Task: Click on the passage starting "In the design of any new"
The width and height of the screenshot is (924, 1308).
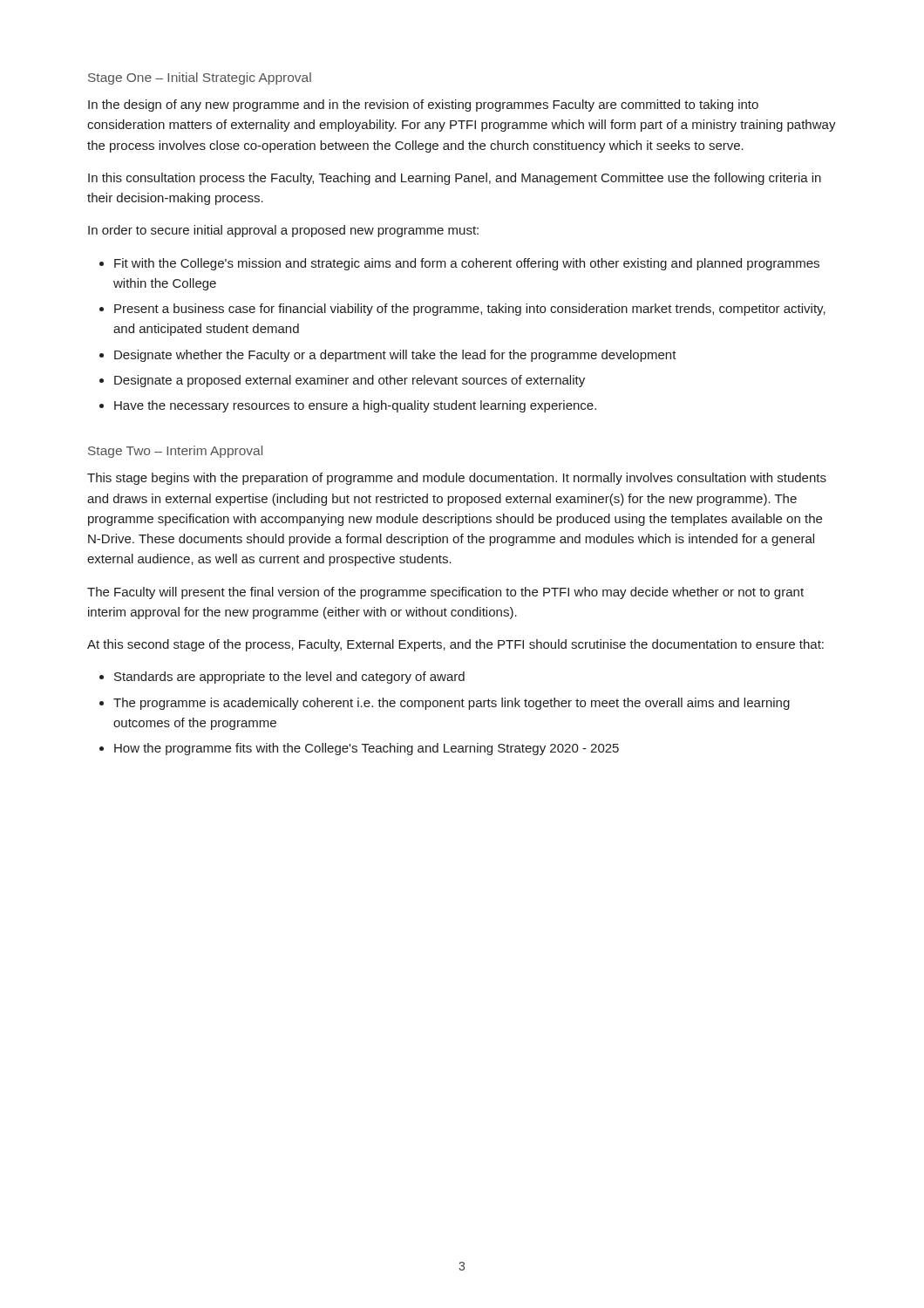Action: (461, 124)
